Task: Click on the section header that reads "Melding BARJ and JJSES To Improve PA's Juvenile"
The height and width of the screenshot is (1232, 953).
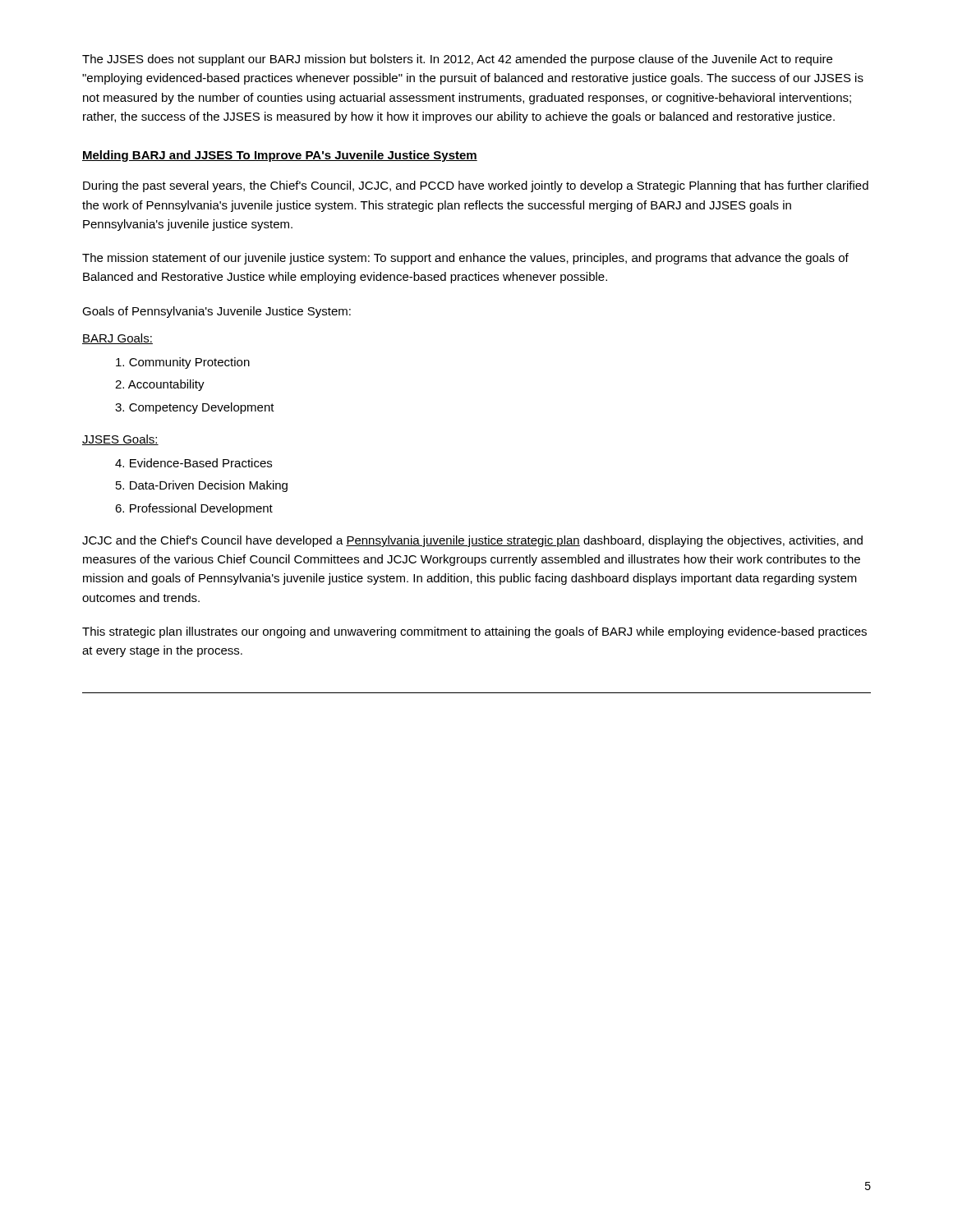Action: pos(280,155)
